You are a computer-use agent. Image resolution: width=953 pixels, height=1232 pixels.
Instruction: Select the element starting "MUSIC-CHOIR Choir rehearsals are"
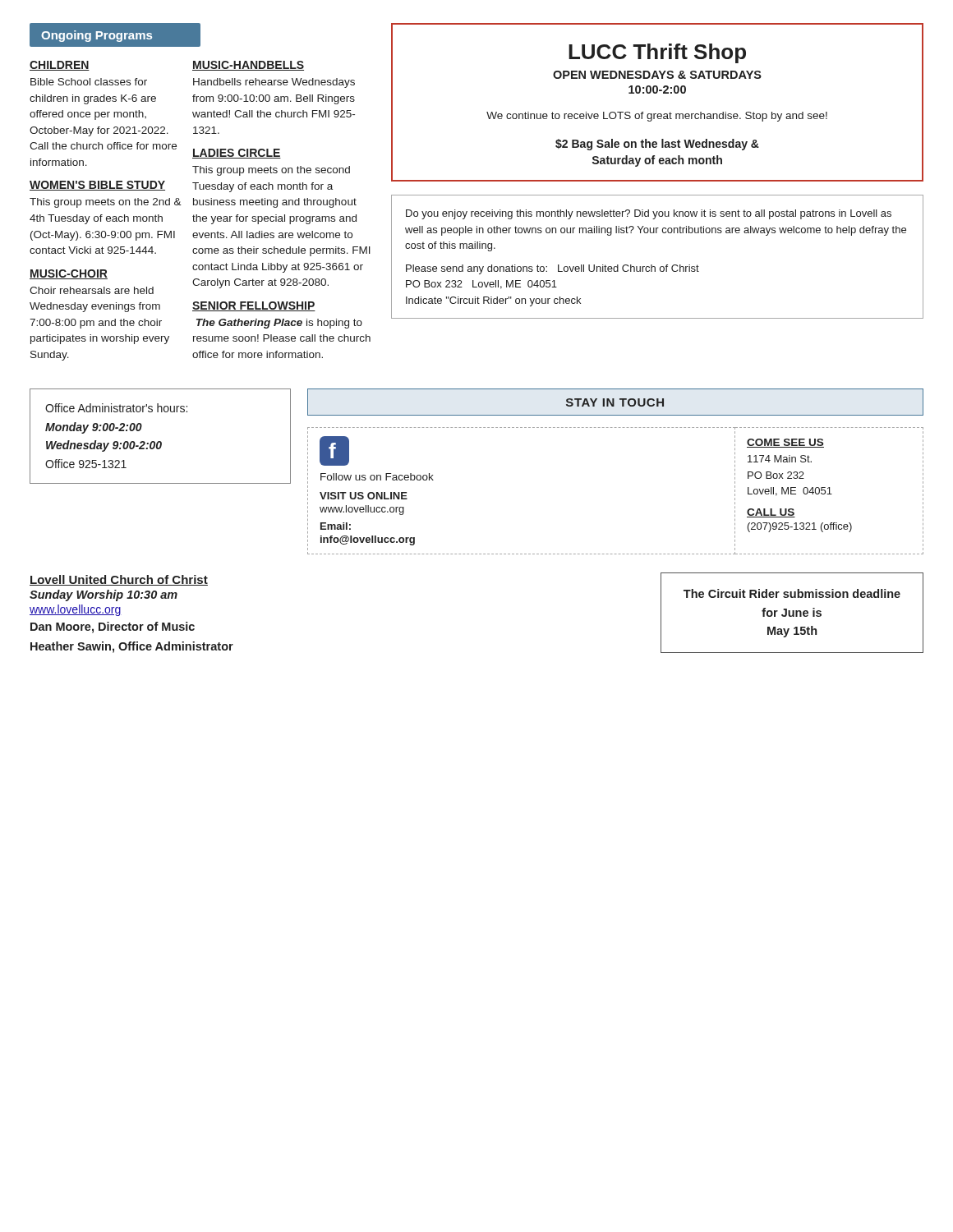pos(108,315)
